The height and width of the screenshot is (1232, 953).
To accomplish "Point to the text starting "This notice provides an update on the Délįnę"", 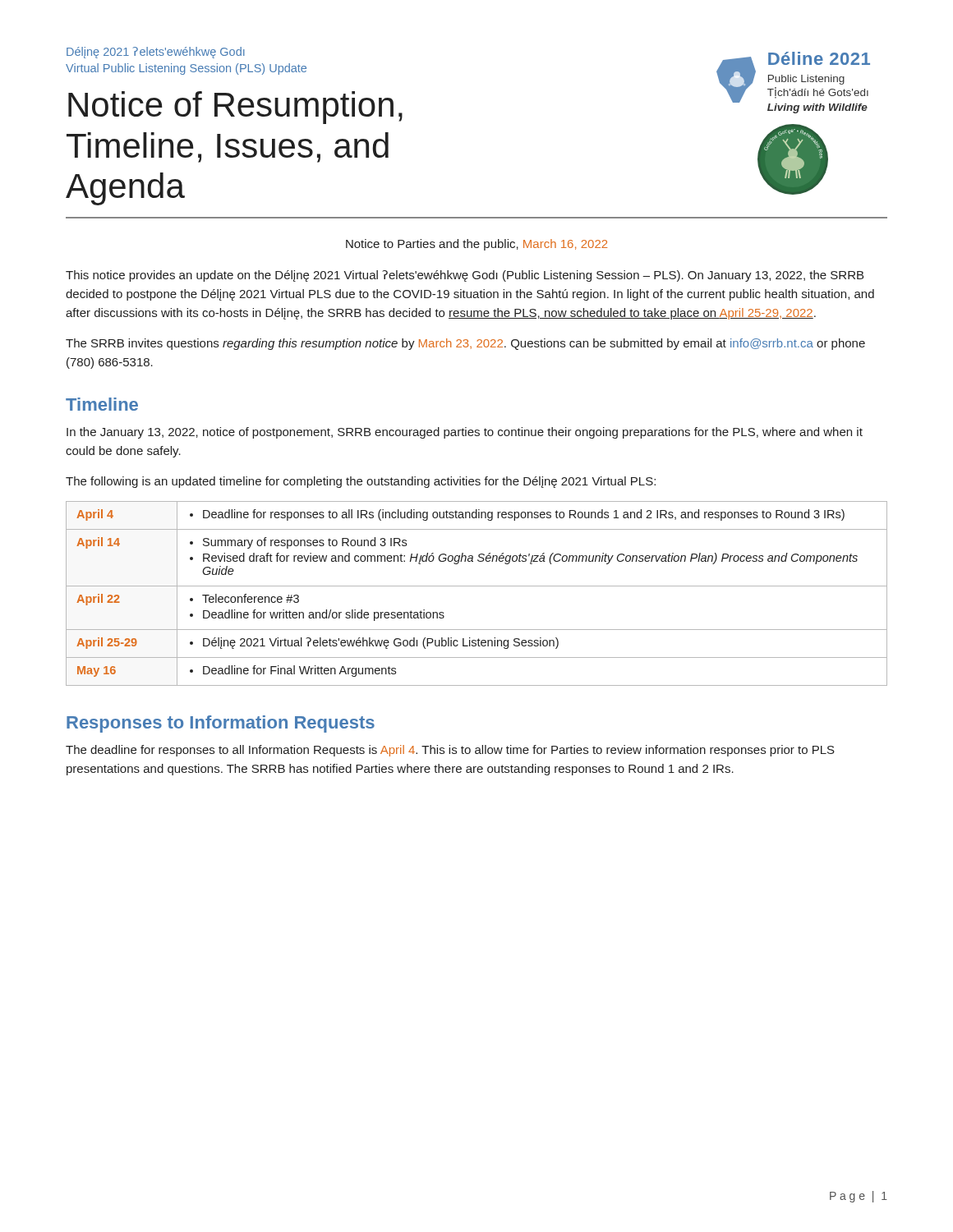I will 470,294.
